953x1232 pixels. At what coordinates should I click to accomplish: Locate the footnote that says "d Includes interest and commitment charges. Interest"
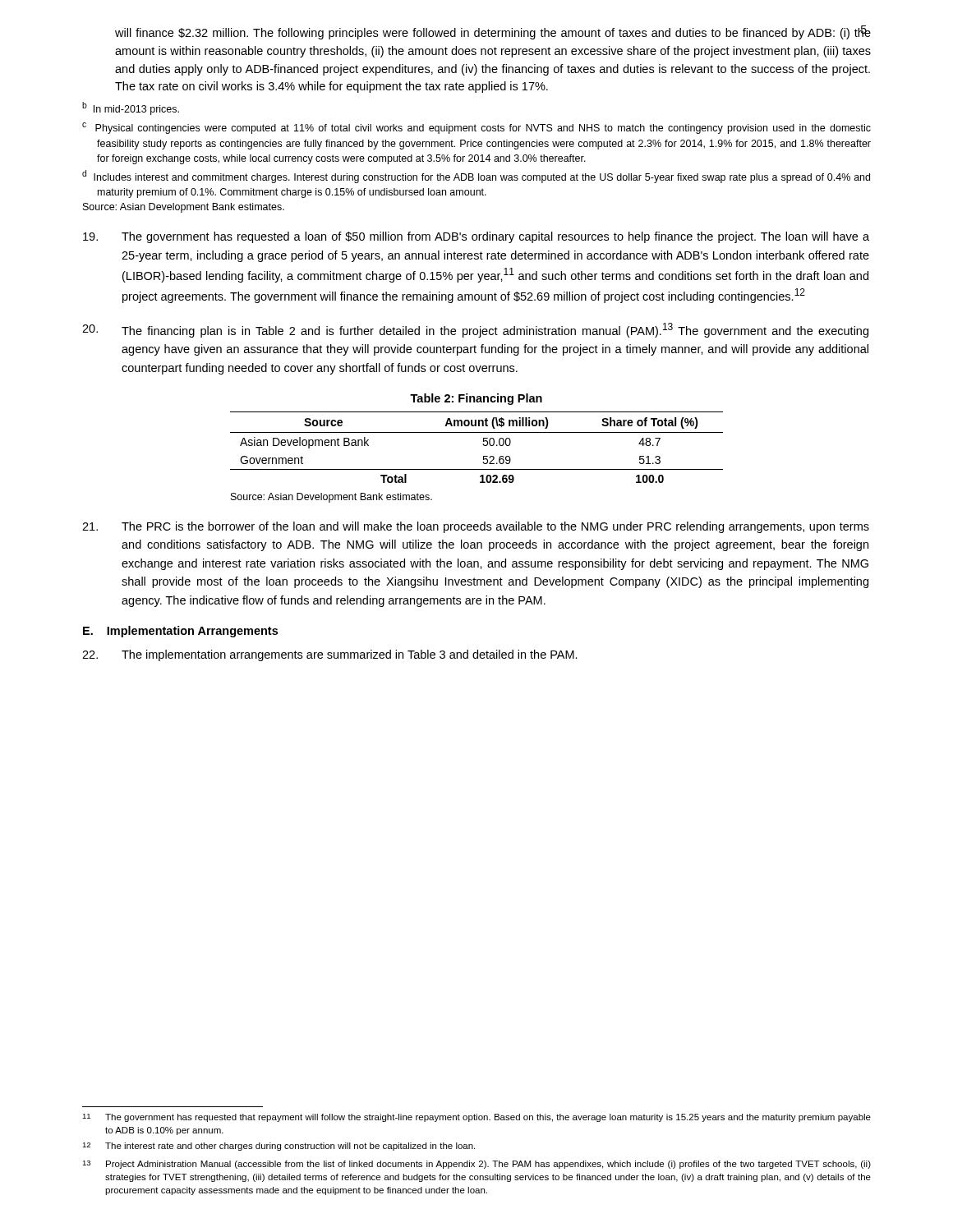(476, 184)
